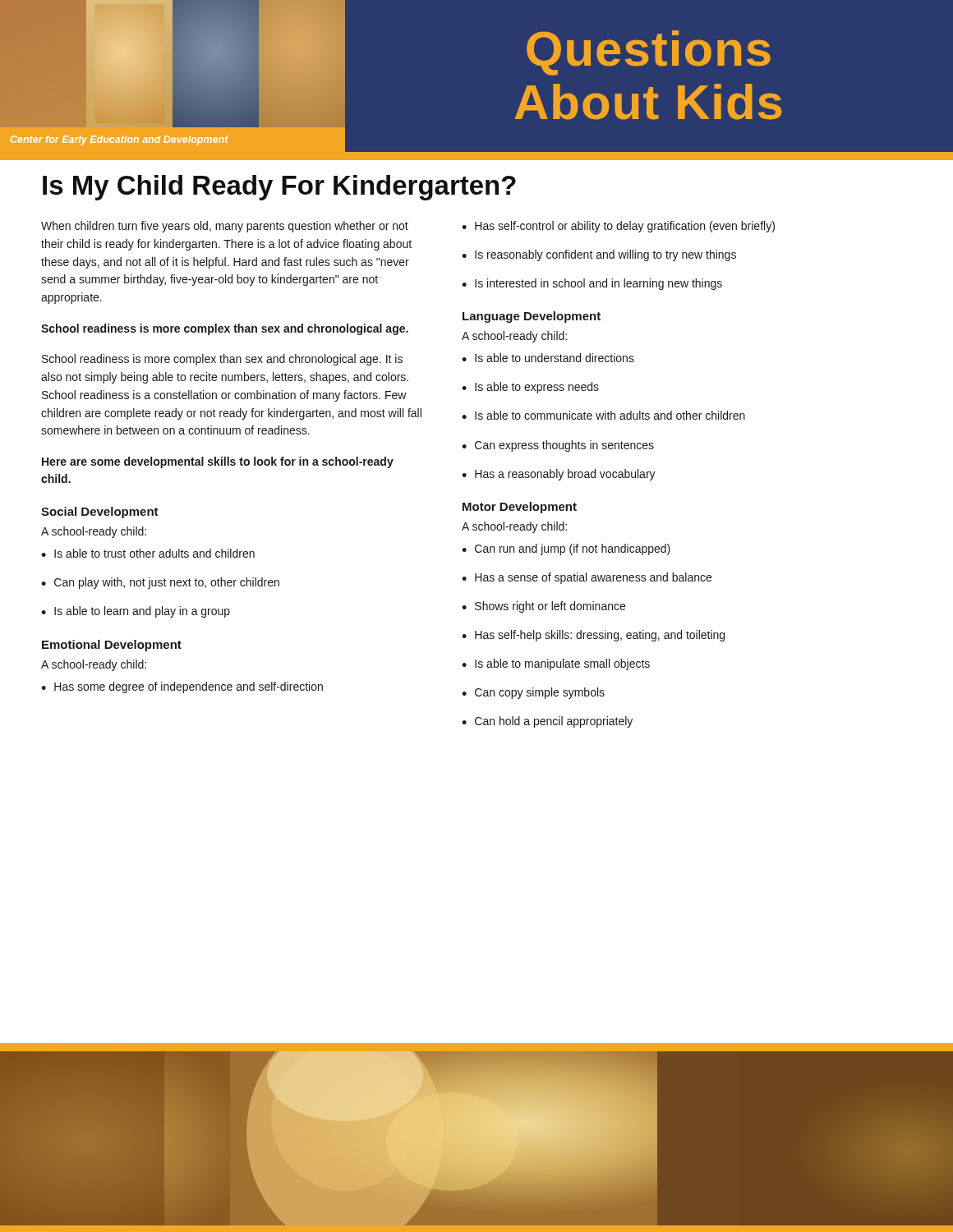Click the passage that begins "• Can hold"
The image size is (953, 1232).
547,723
